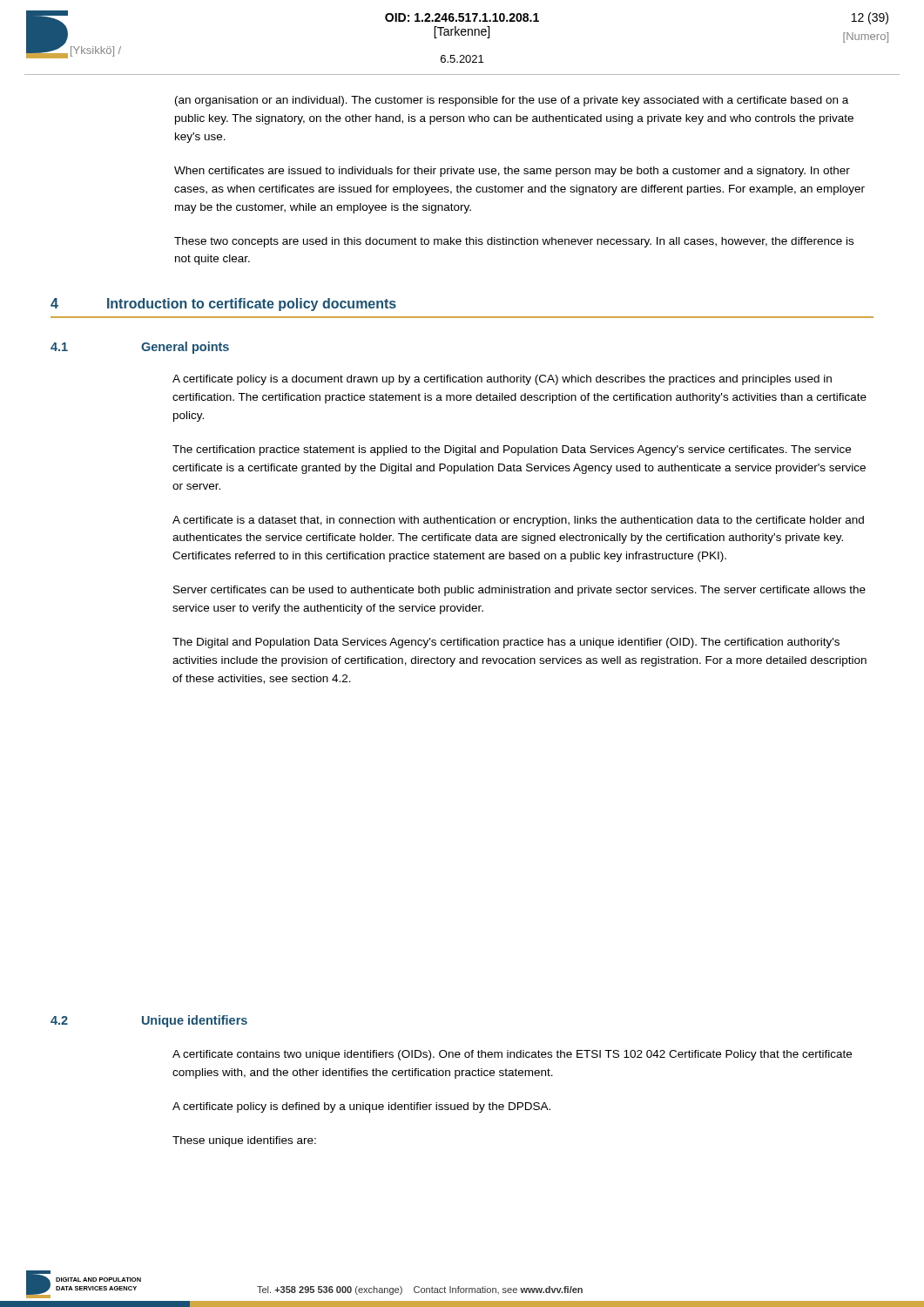Locate the text block that reads "A certificate contains two unique"
The image size is (924, 1307).
click(512, 1063)
